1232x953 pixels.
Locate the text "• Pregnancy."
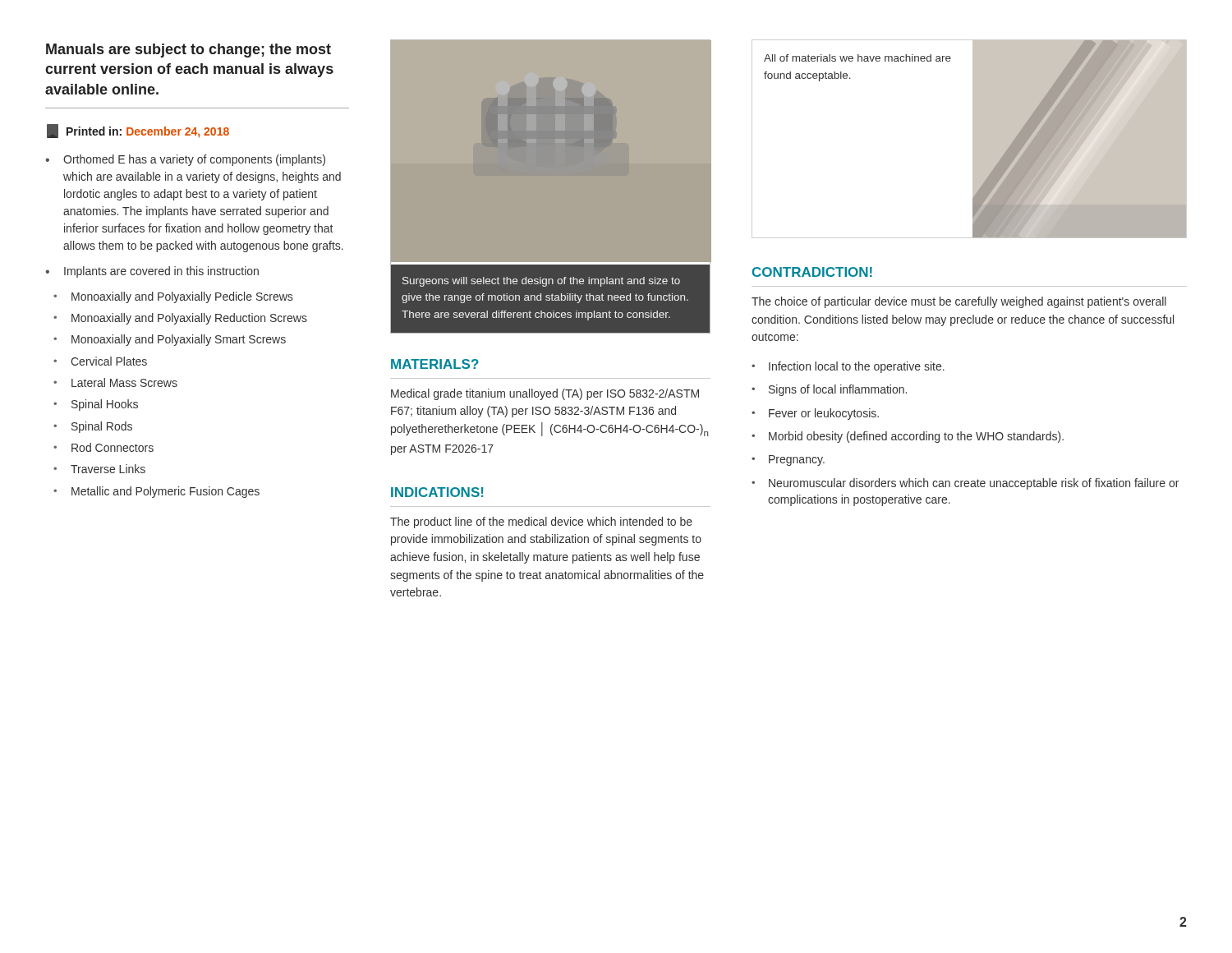tap(788, 460)
